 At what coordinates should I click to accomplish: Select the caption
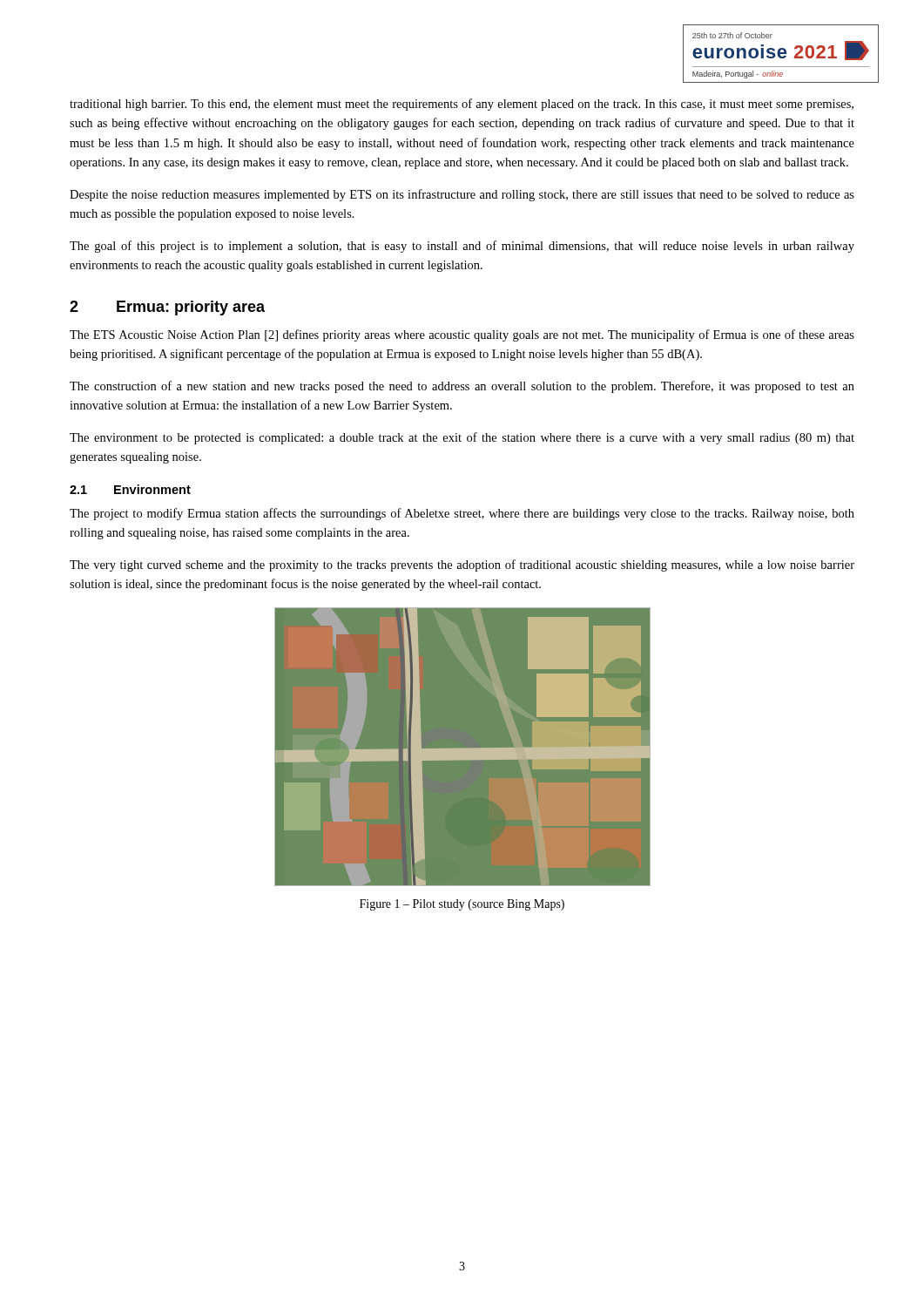462,905
